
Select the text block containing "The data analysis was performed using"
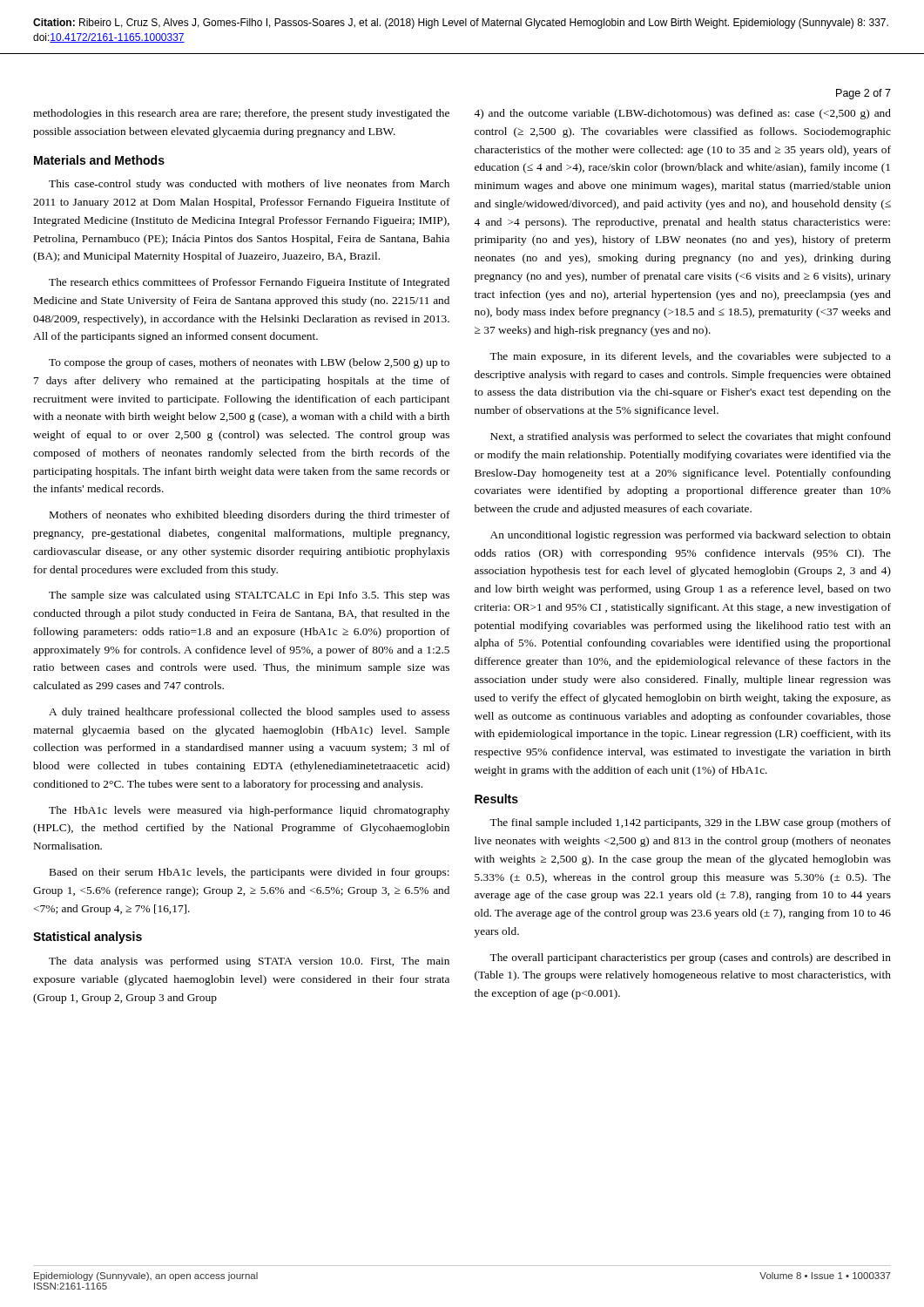tap(241, 979)
